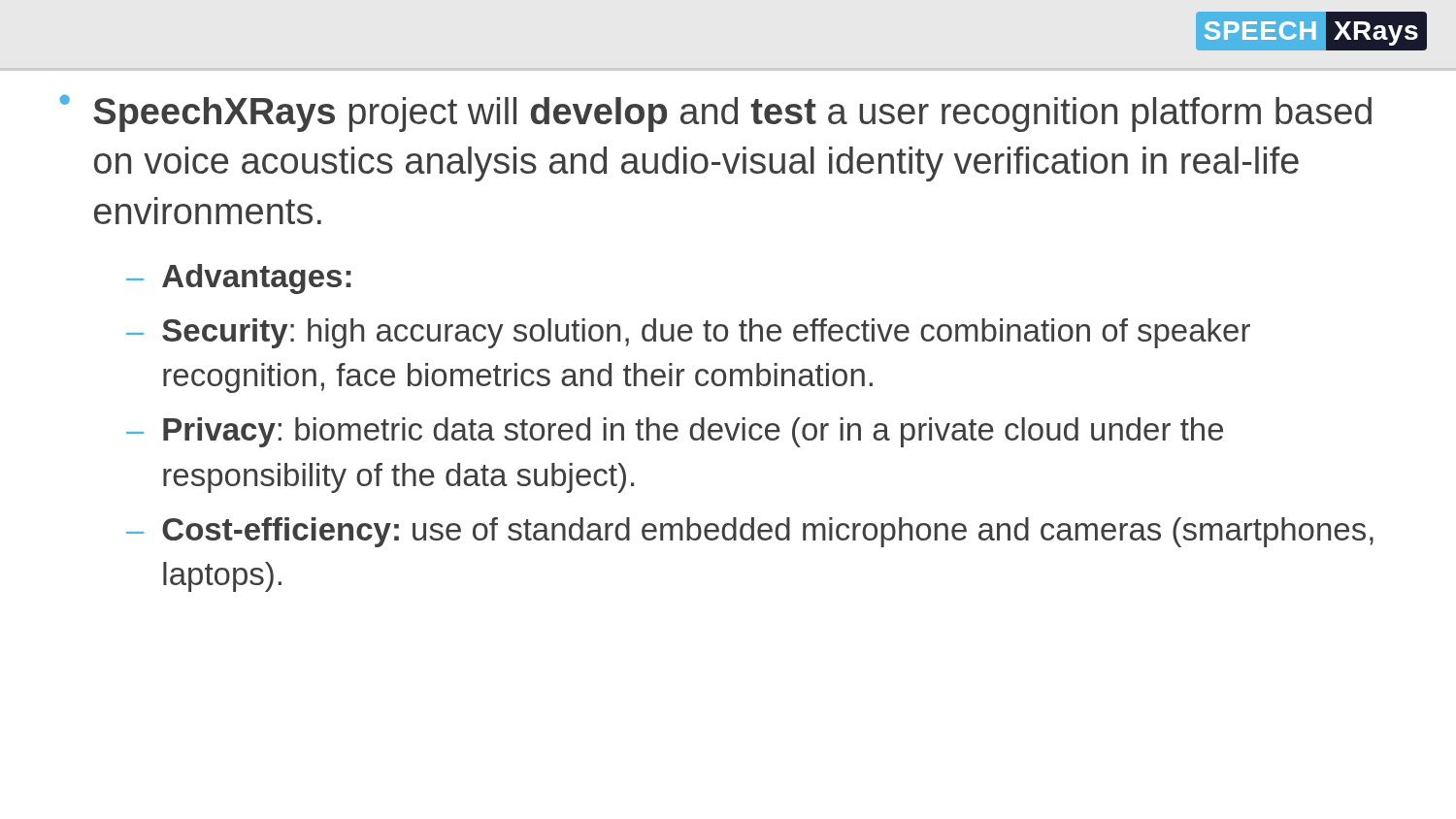
Task: Click on the list item containing "– Privacy: biometric data"
Action: pyautogui.click(x=762, y=453)
